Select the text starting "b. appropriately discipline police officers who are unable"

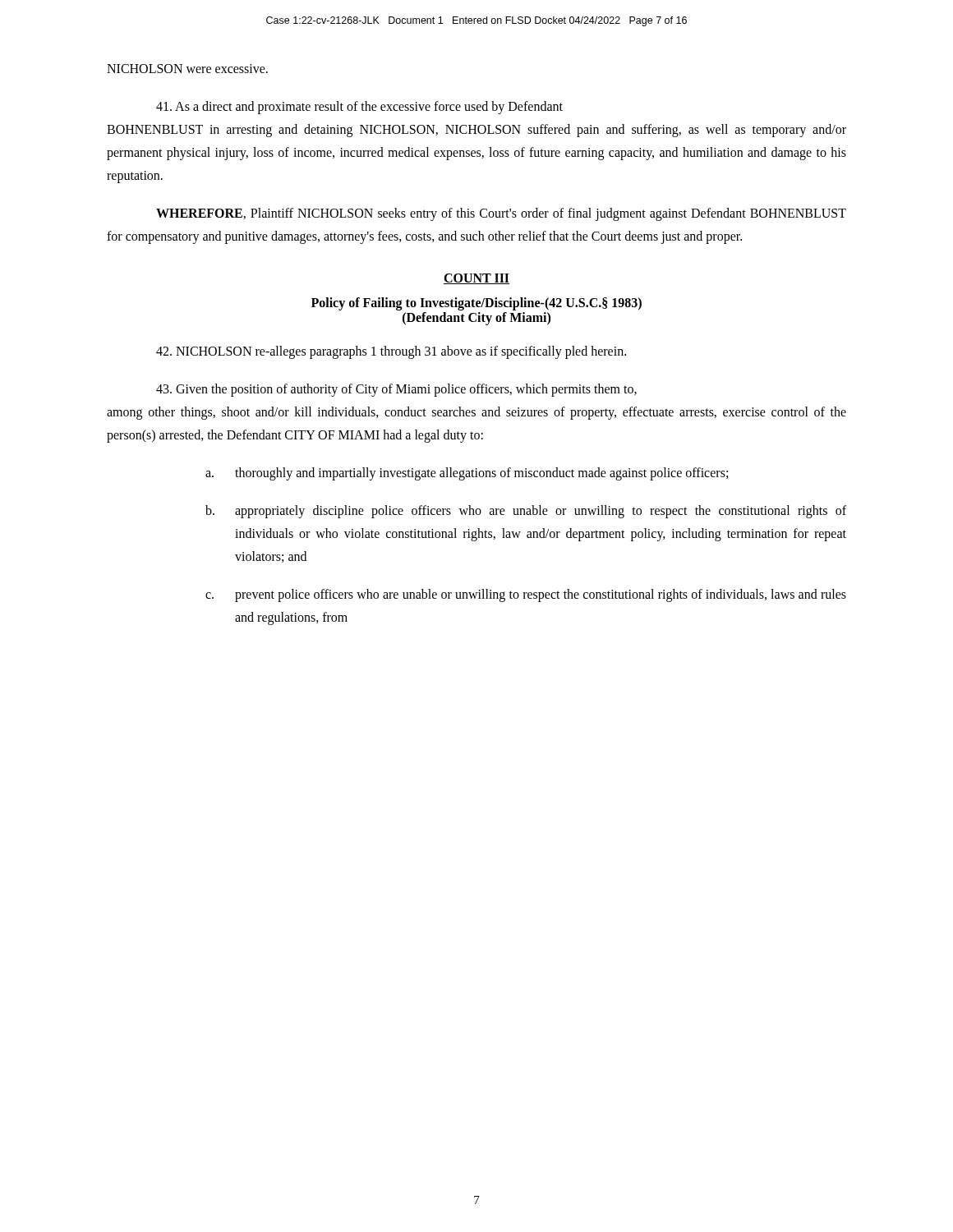(526, 534)
